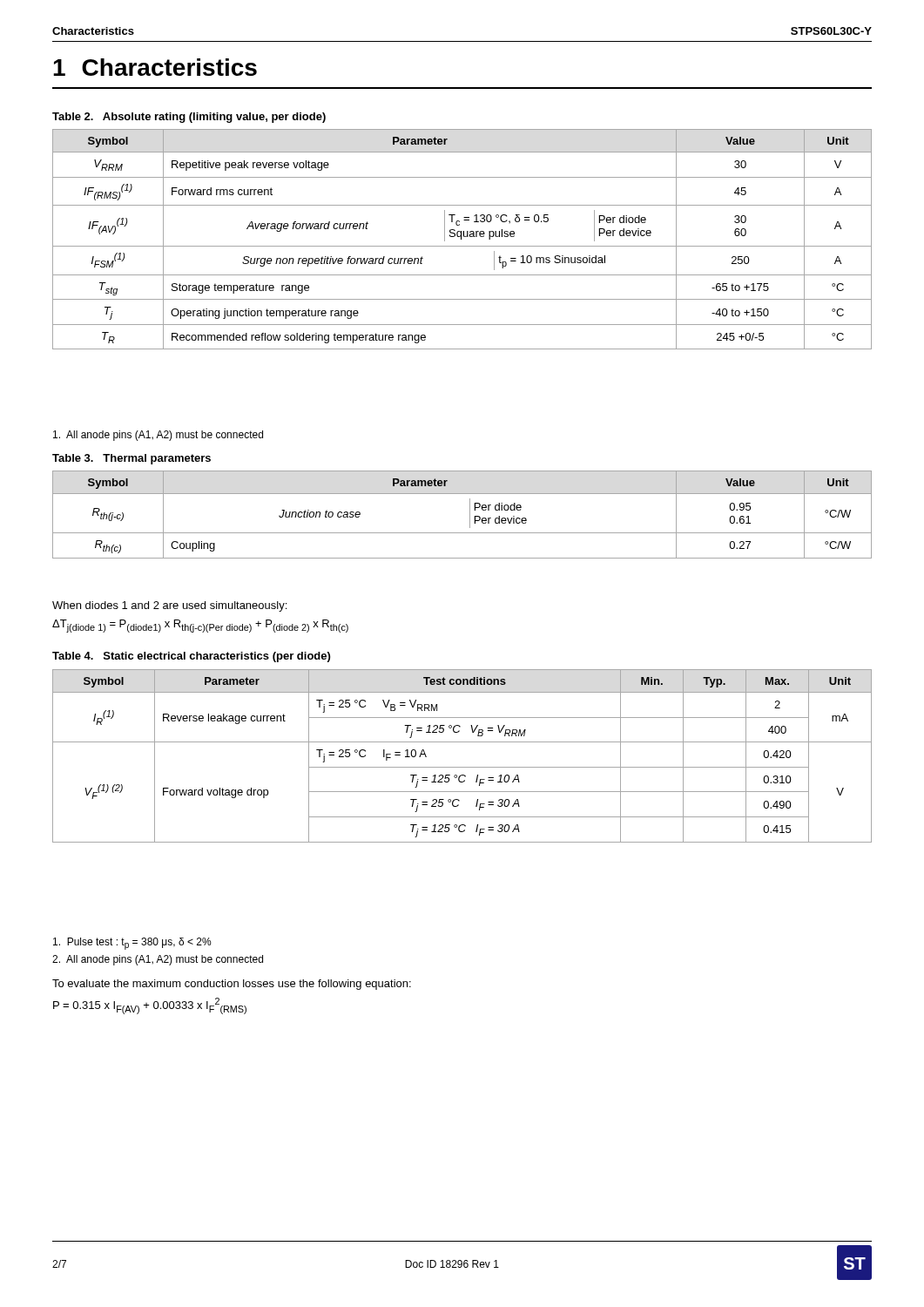Where is the caption that starts "Table 3. Thermal"?
Screen dimensions: 1307x924
pyautogui.click(x=132, y=458)
